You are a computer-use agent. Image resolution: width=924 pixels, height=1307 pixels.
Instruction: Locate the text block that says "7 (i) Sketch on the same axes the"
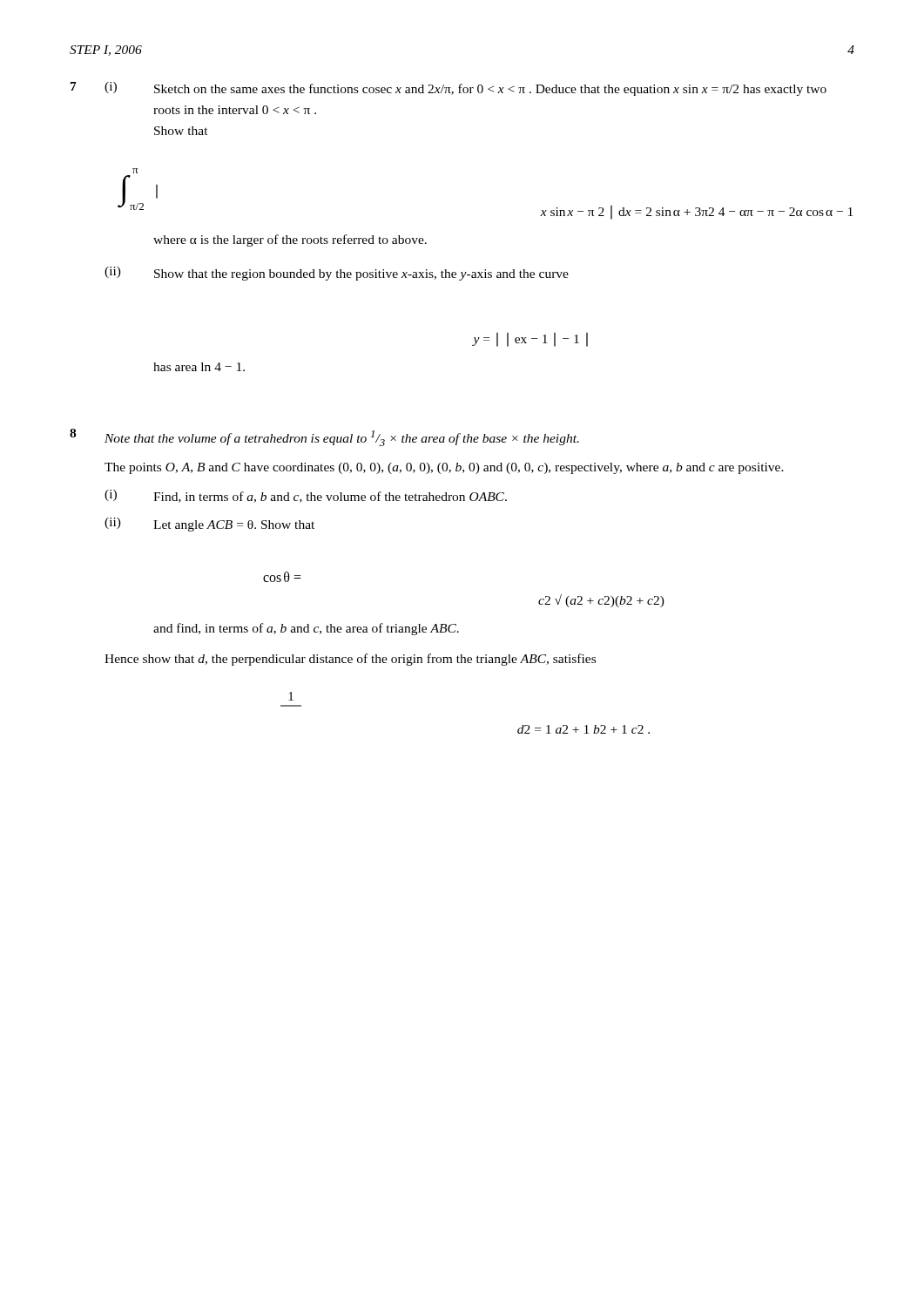(449, 89)
